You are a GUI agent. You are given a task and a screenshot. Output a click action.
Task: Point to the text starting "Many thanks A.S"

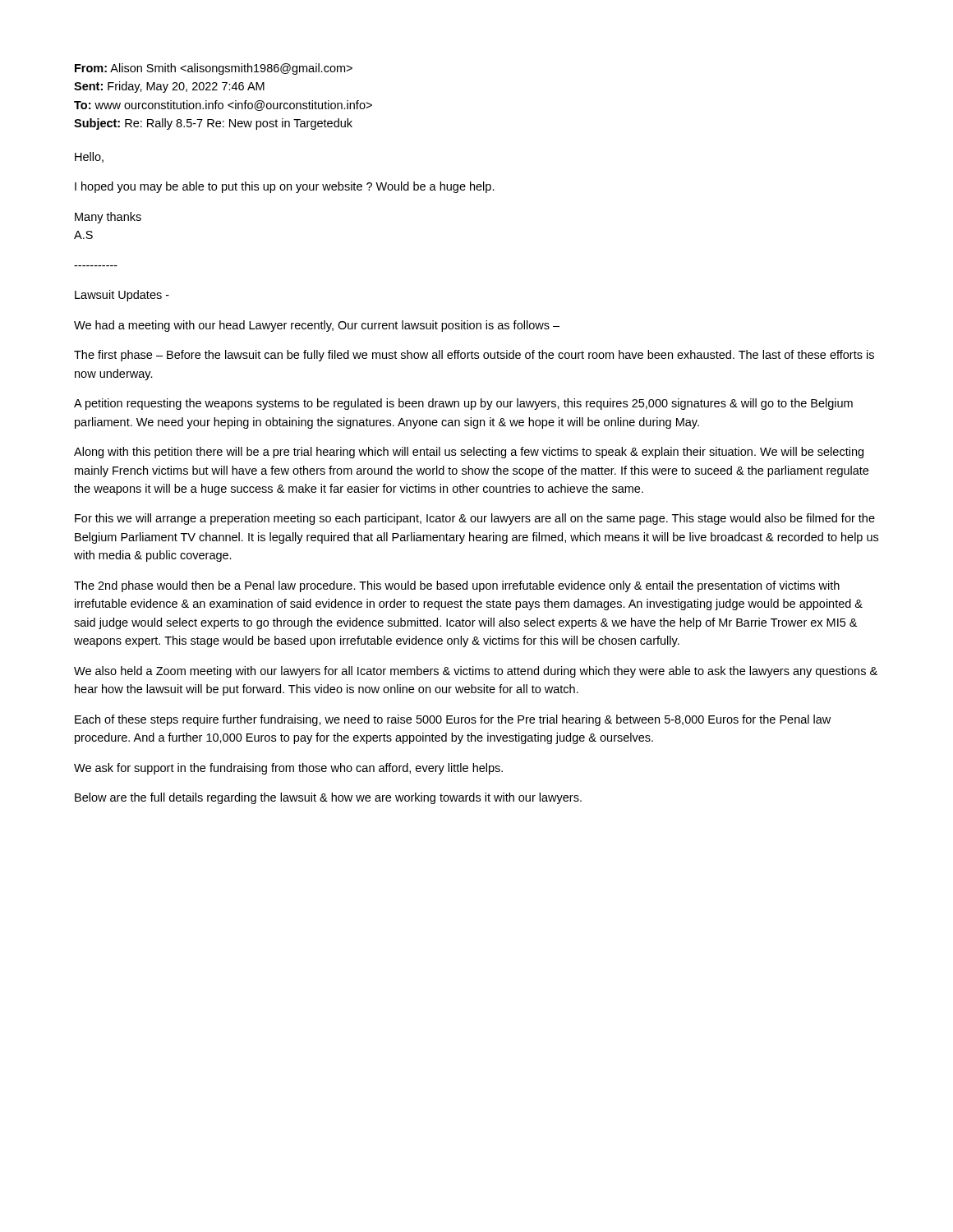(108, 226)
